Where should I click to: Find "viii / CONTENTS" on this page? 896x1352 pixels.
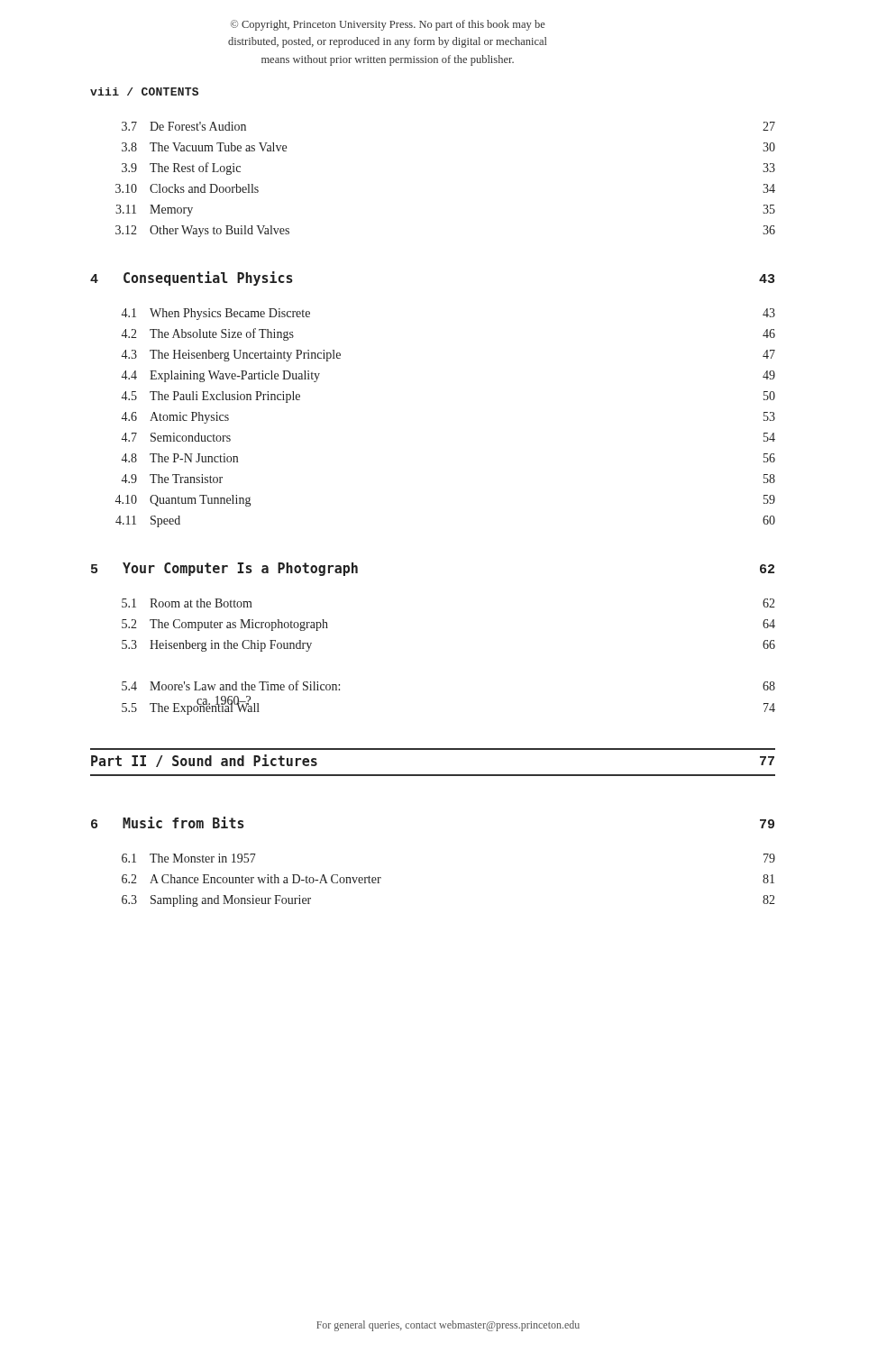point(145,92)
